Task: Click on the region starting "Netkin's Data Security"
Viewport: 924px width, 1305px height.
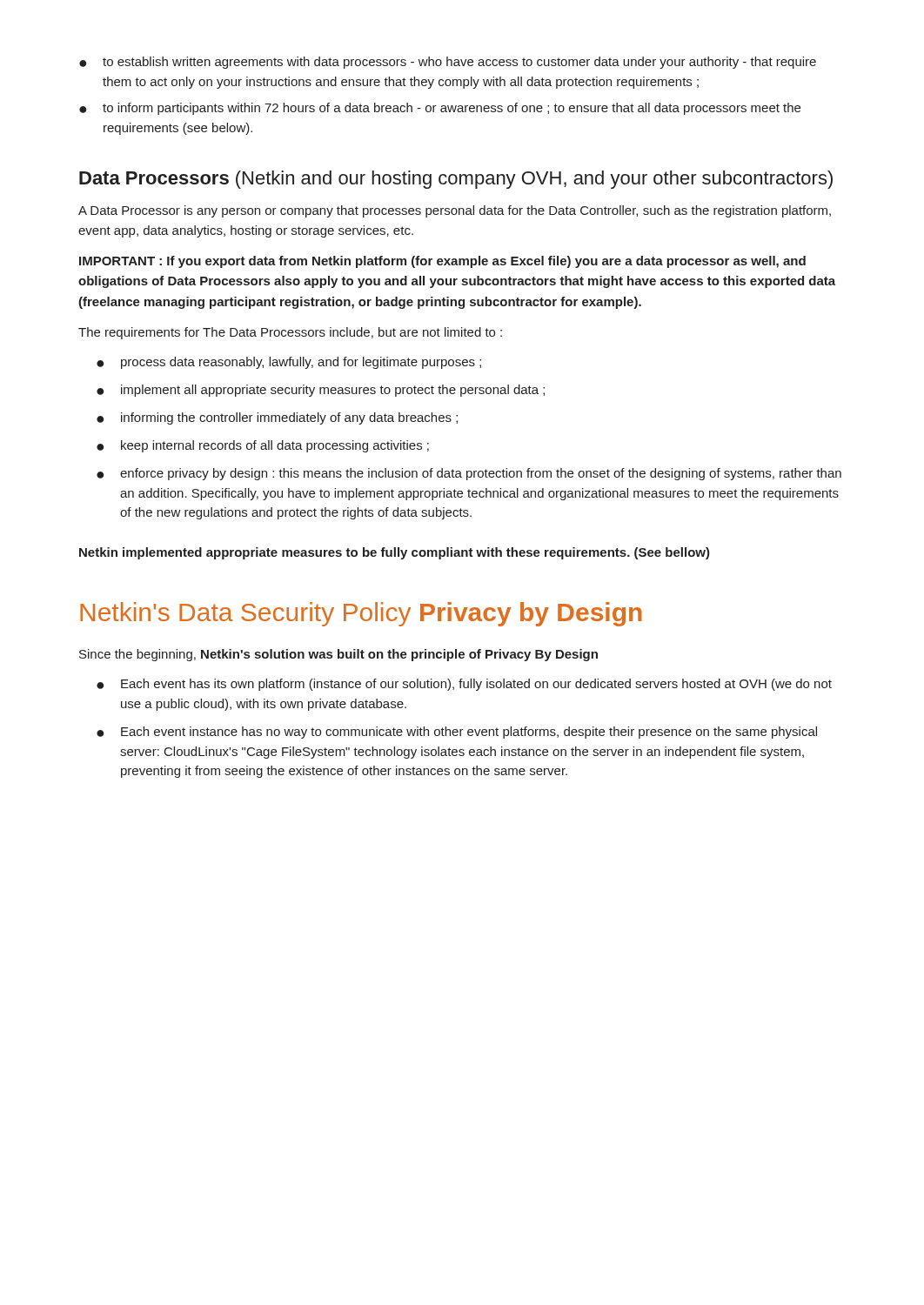Action: click(x=361, y=612)
